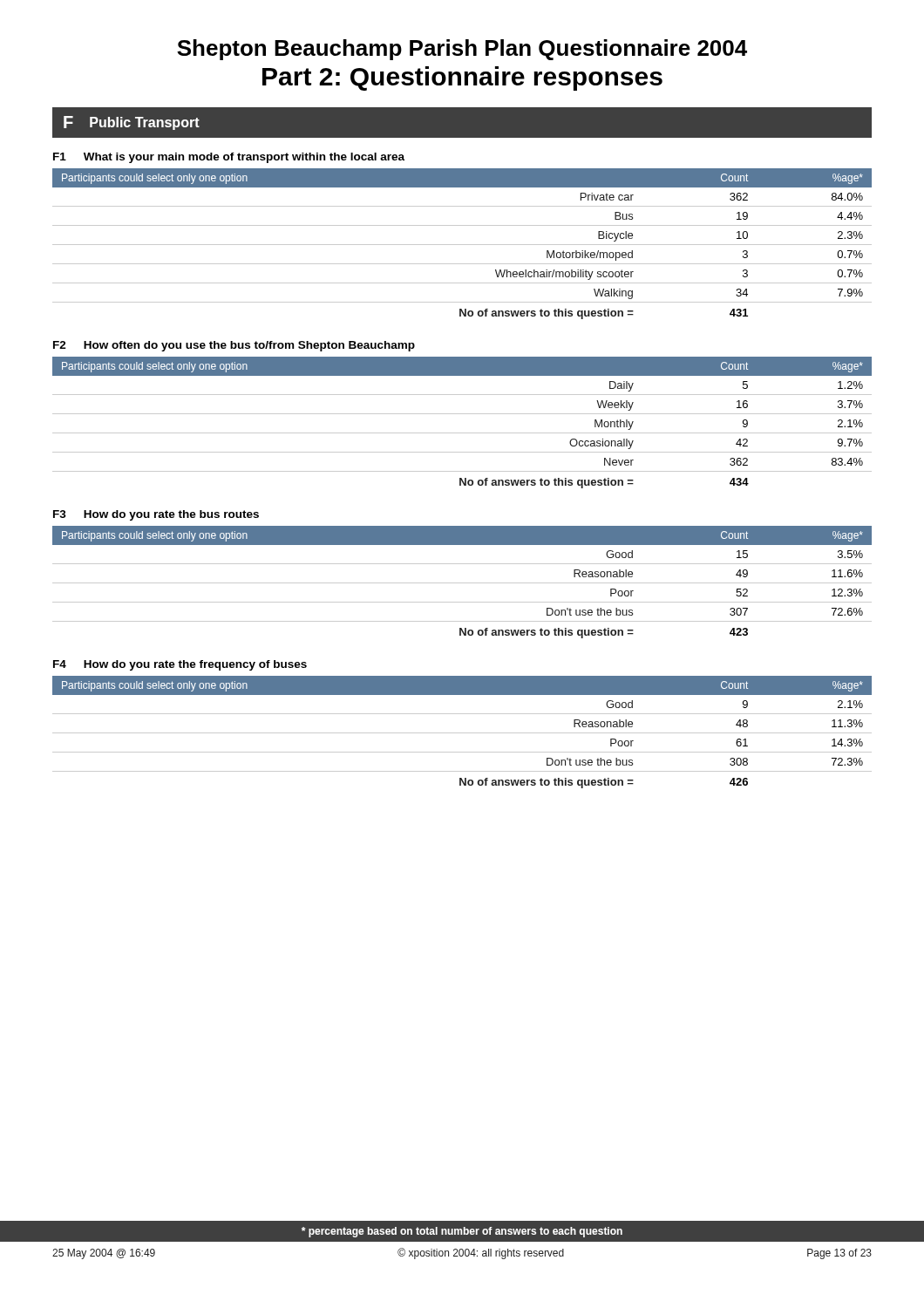Find the text block starting "F Public Transport"
The image size is (924, 1308).
131,122
